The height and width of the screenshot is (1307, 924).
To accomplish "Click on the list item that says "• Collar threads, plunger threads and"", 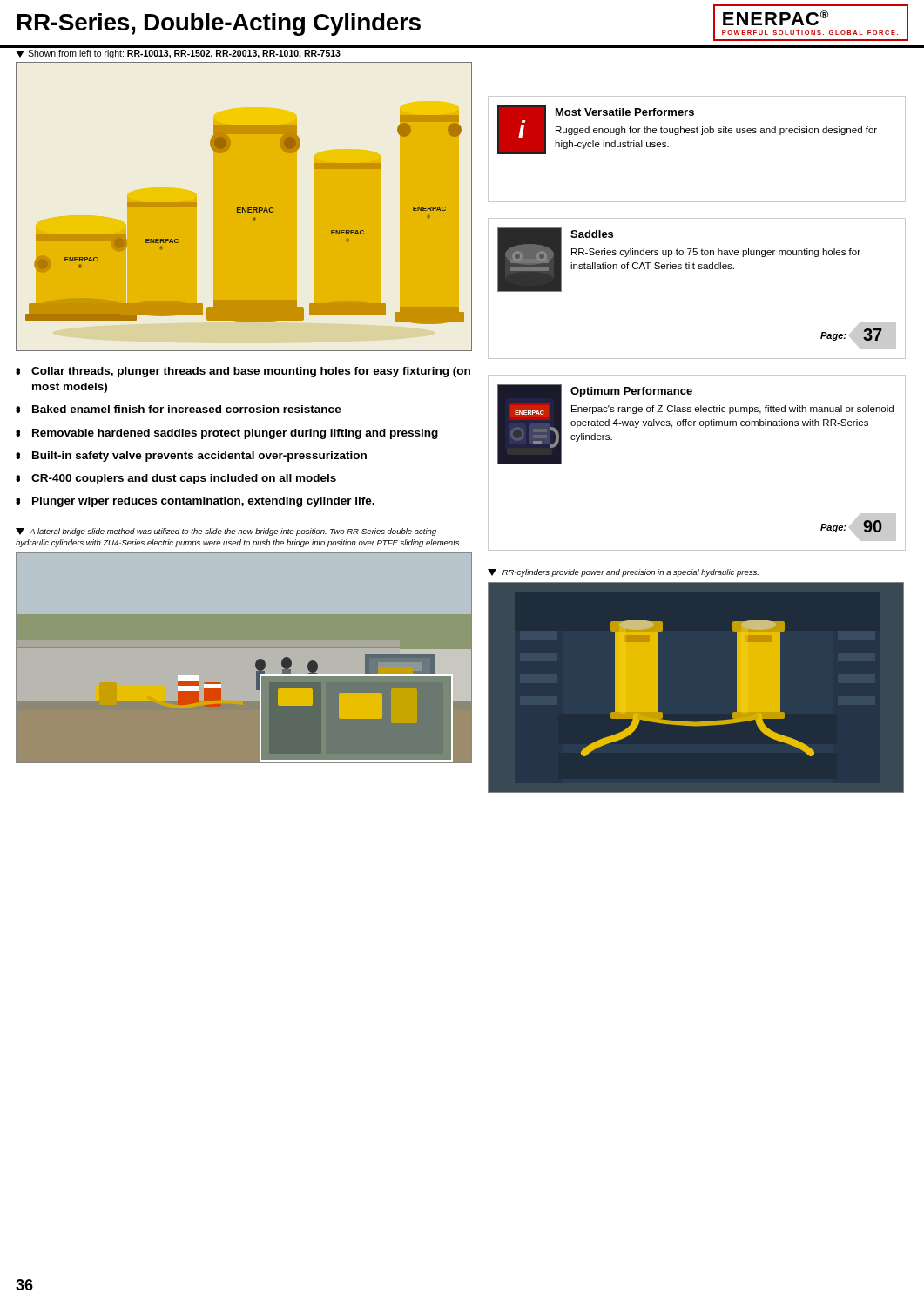I will pos(243,378).
